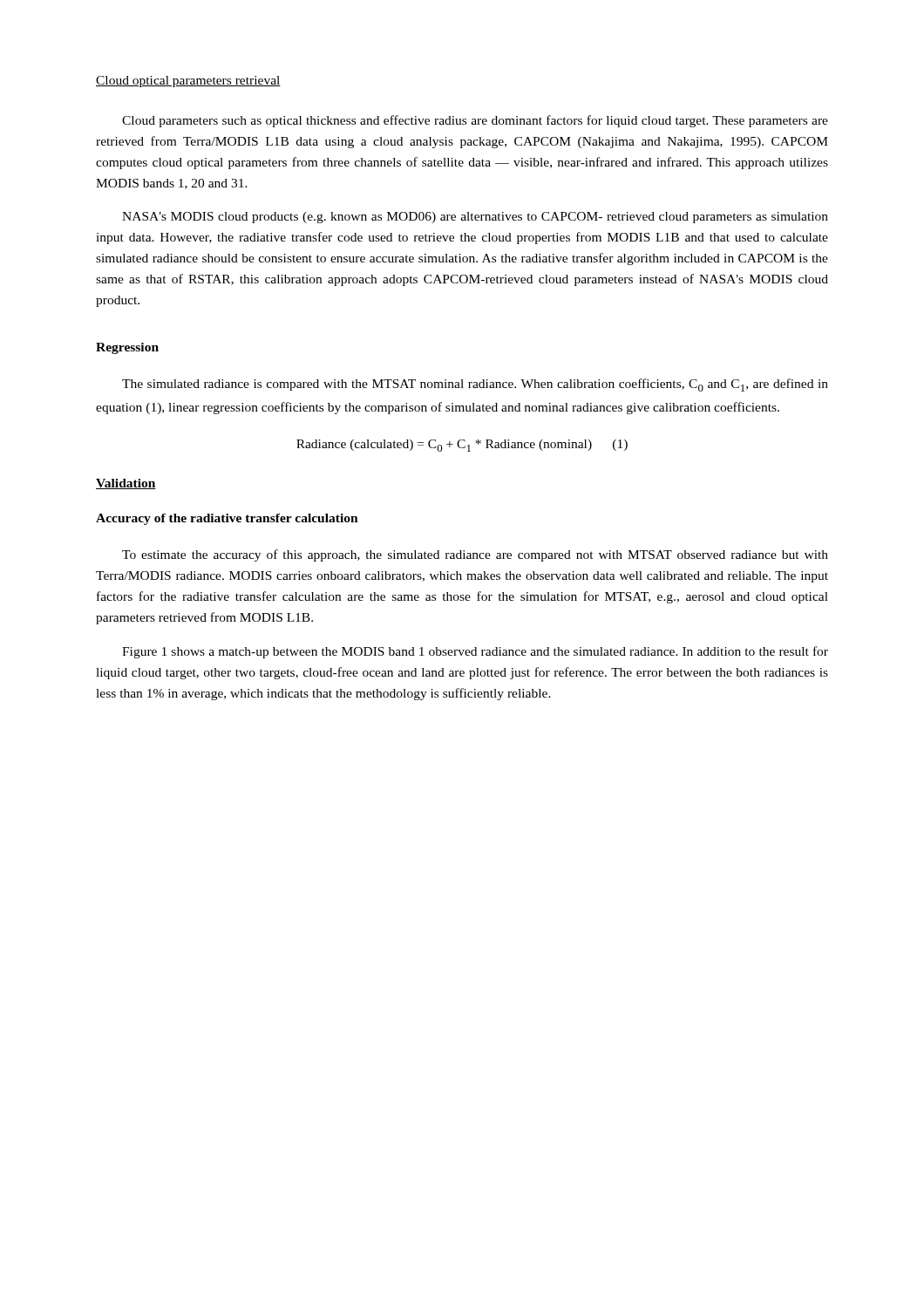Select the section header with the text "Cloud optical parameters"
The image size is (924, 1308).
tap(188, 80)
